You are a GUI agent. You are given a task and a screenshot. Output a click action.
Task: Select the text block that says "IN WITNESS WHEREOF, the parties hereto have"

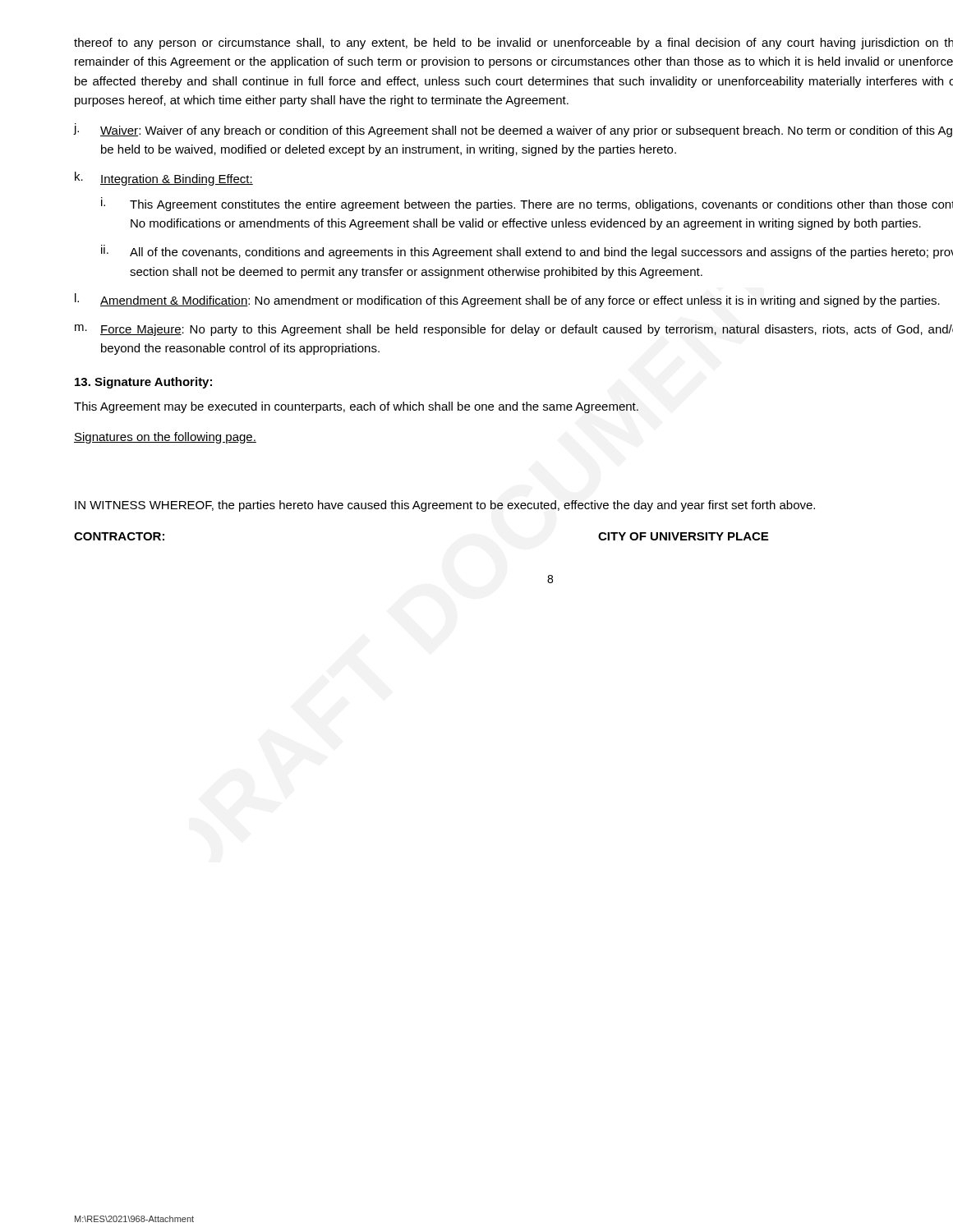[x=445, y=505]
